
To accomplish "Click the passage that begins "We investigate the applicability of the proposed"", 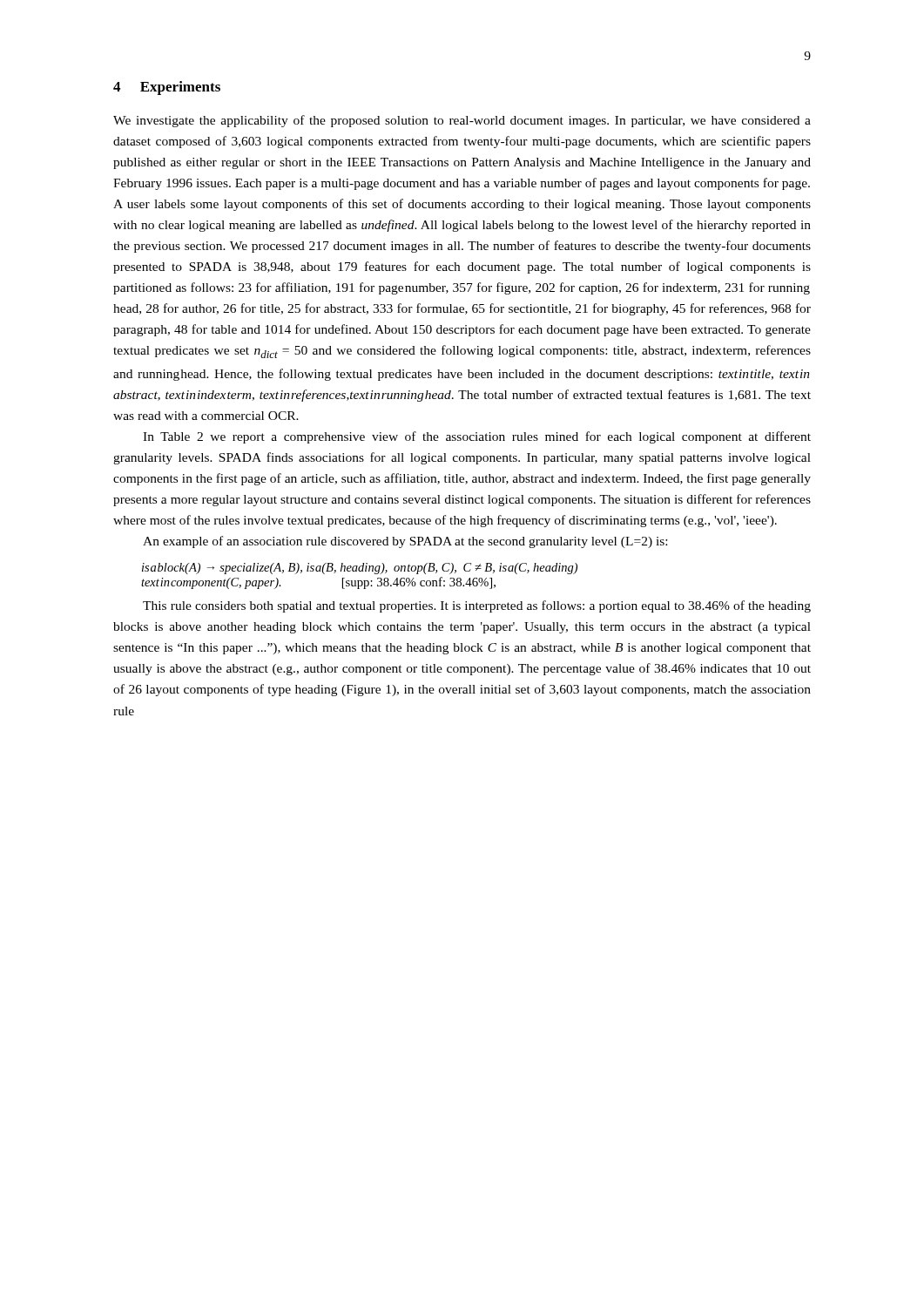I will coord(462,331).
